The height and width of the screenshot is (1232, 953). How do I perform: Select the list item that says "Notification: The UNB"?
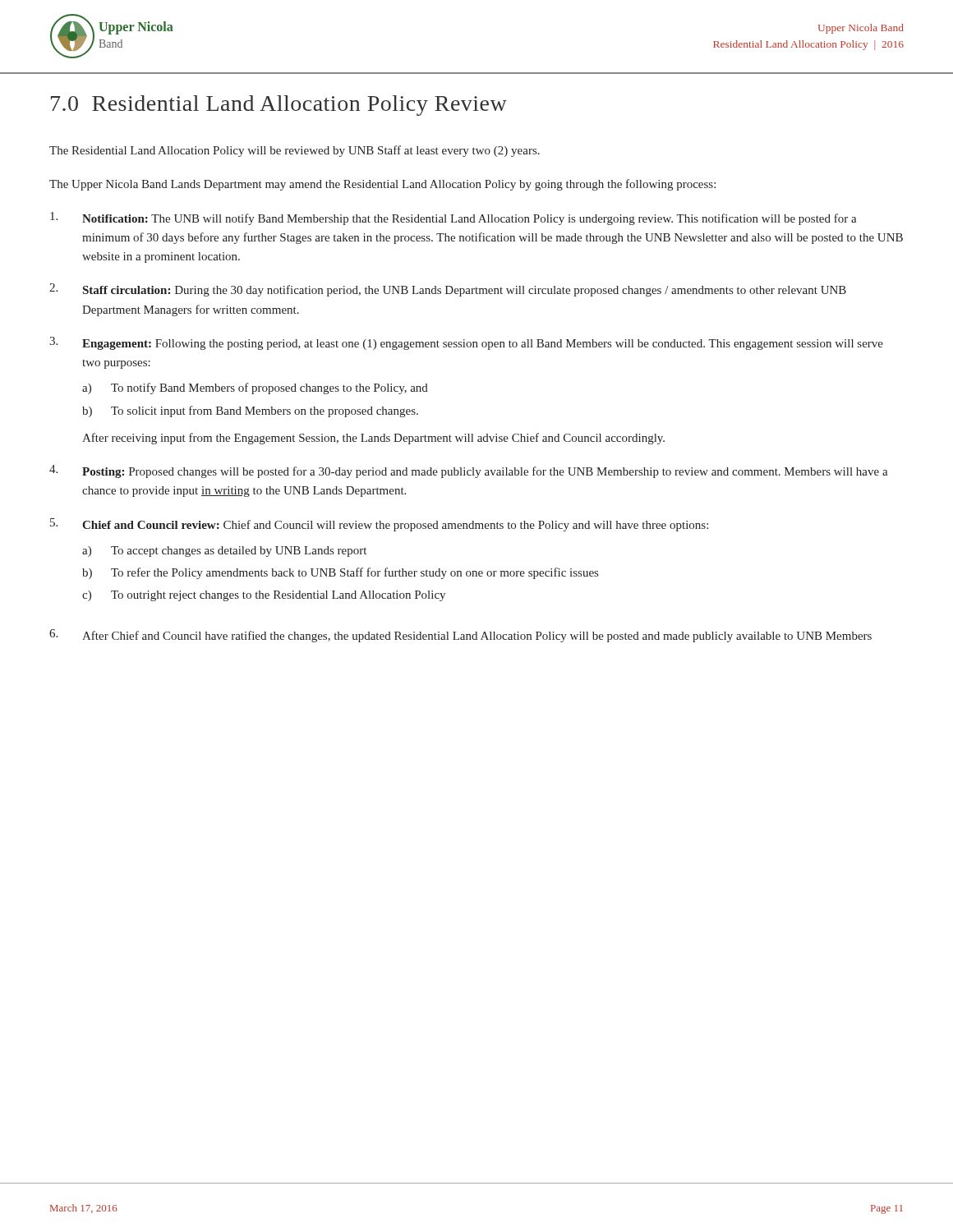[476, 238]
